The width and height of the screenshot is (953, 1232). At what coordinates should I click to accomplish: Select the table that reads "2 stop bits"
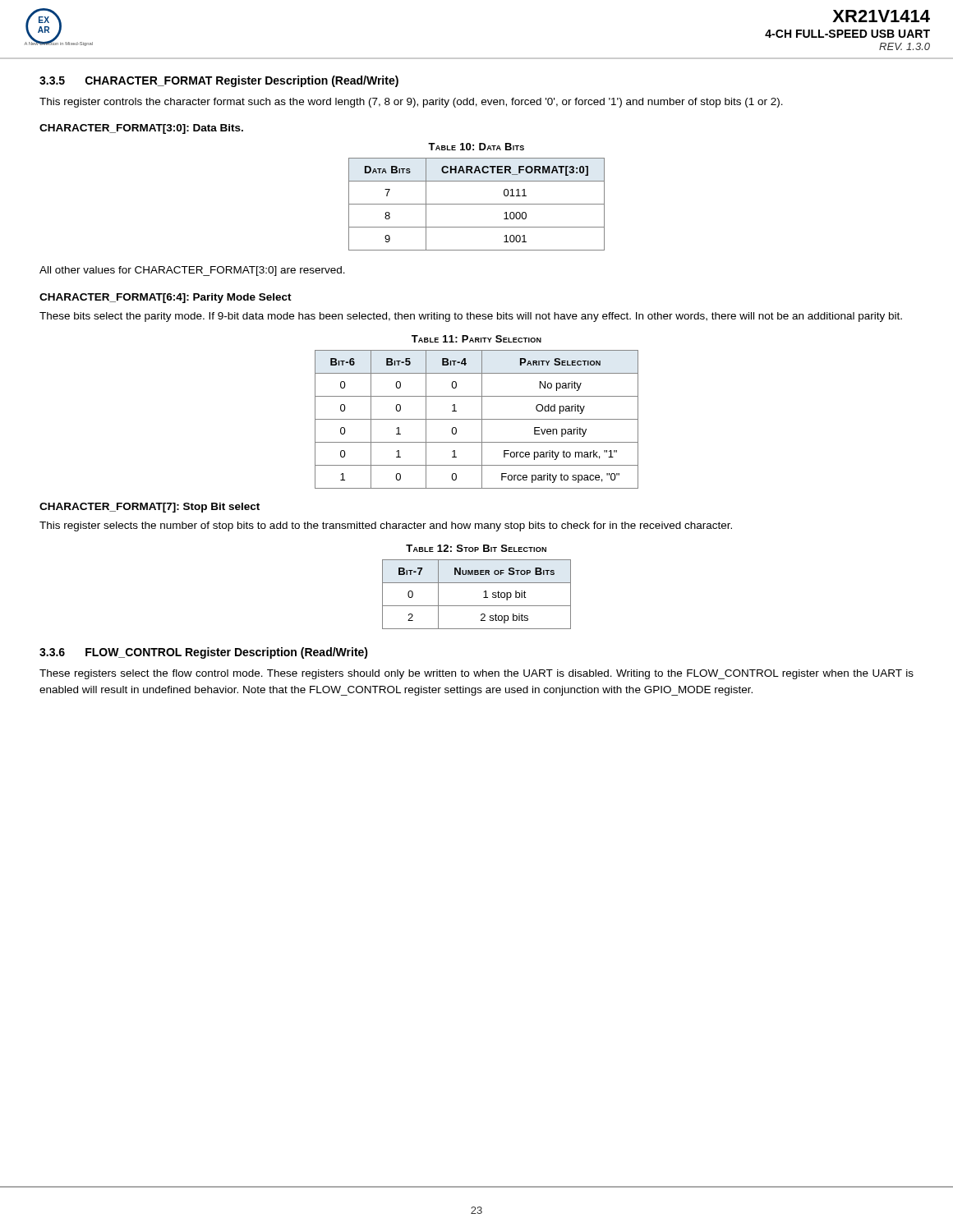tap(476, 594)
